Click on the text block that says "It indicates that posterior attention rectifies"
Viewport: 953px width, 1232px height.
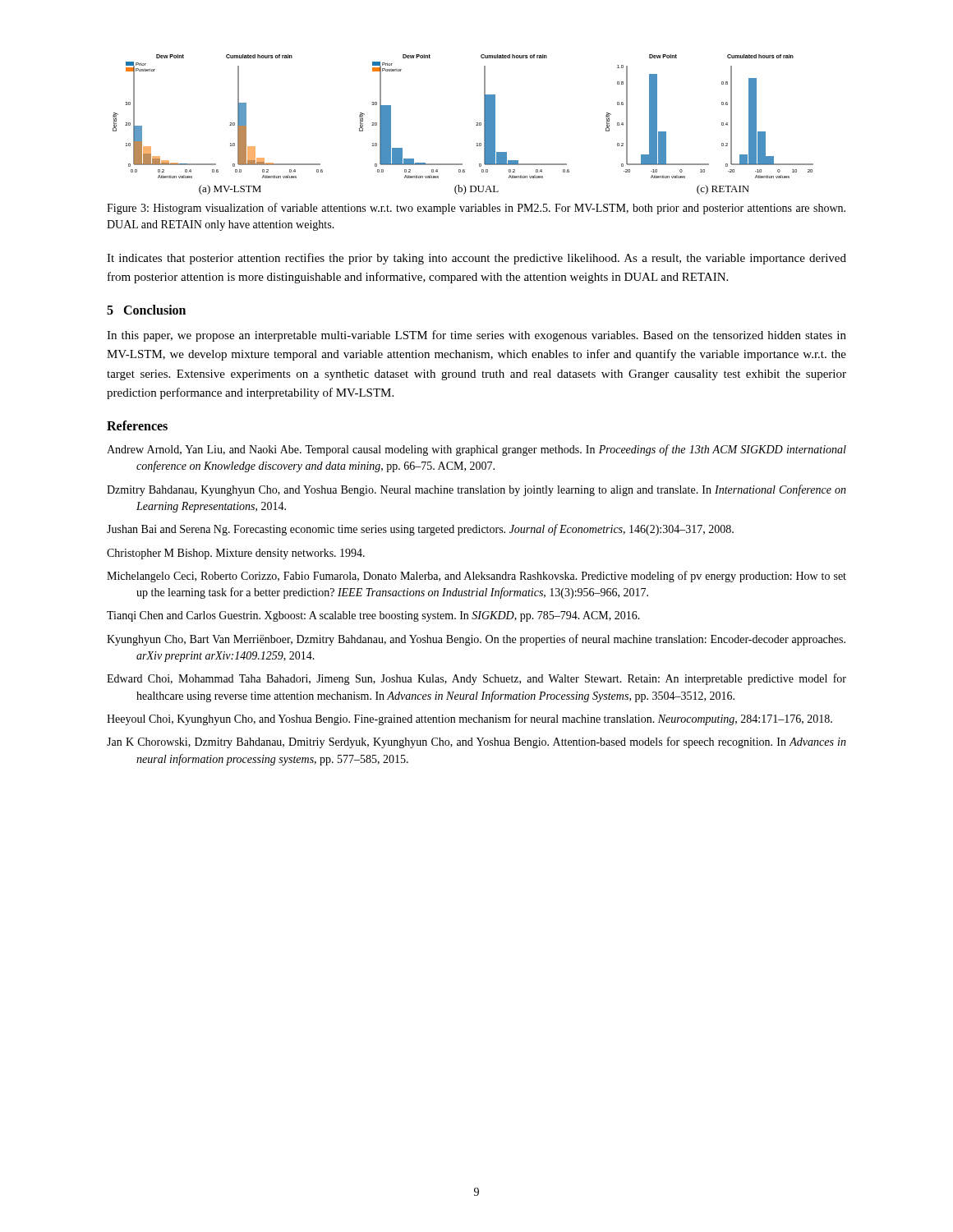click(476, 267)
